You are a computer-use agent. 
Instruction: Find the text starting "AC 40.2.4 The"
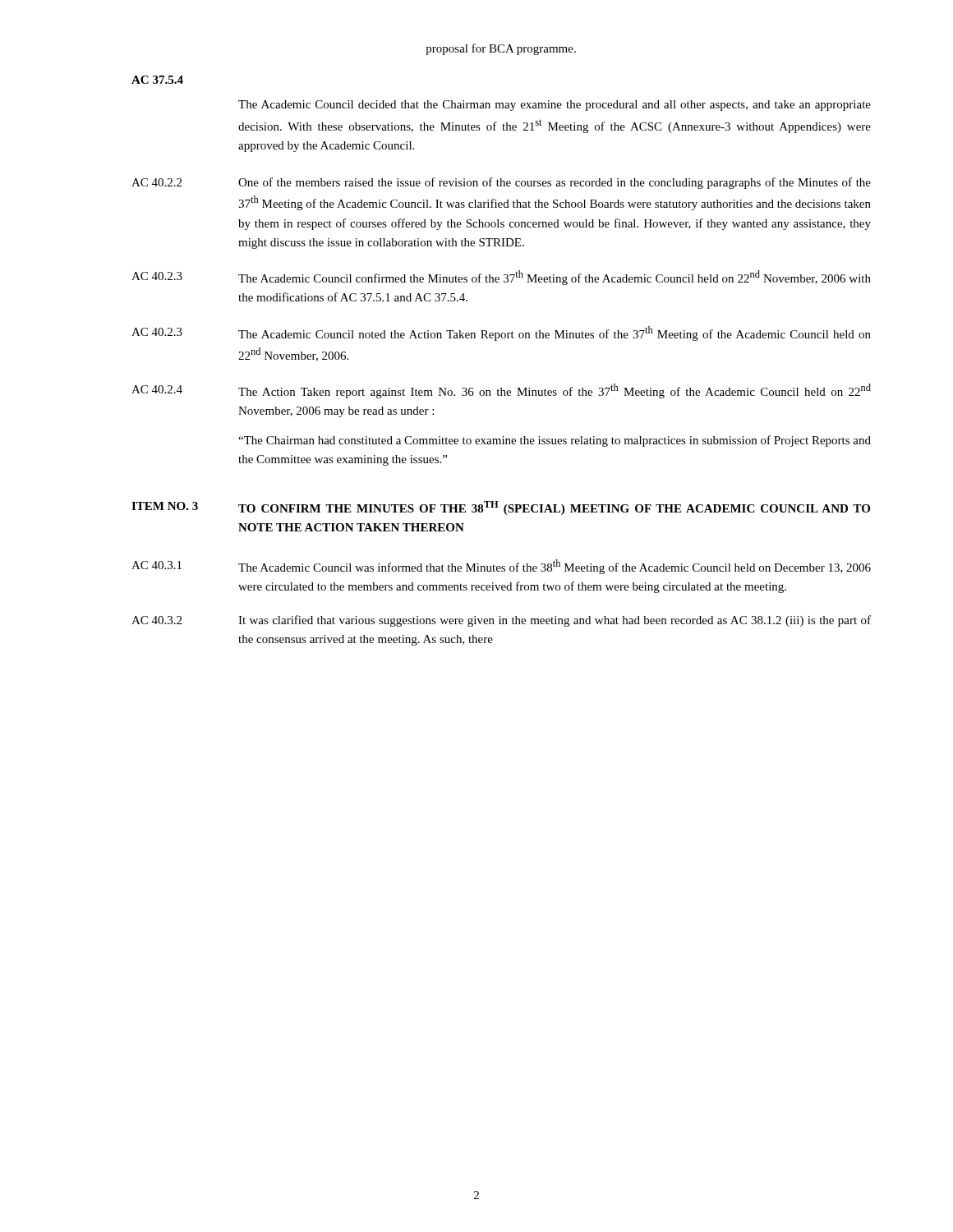501,431
